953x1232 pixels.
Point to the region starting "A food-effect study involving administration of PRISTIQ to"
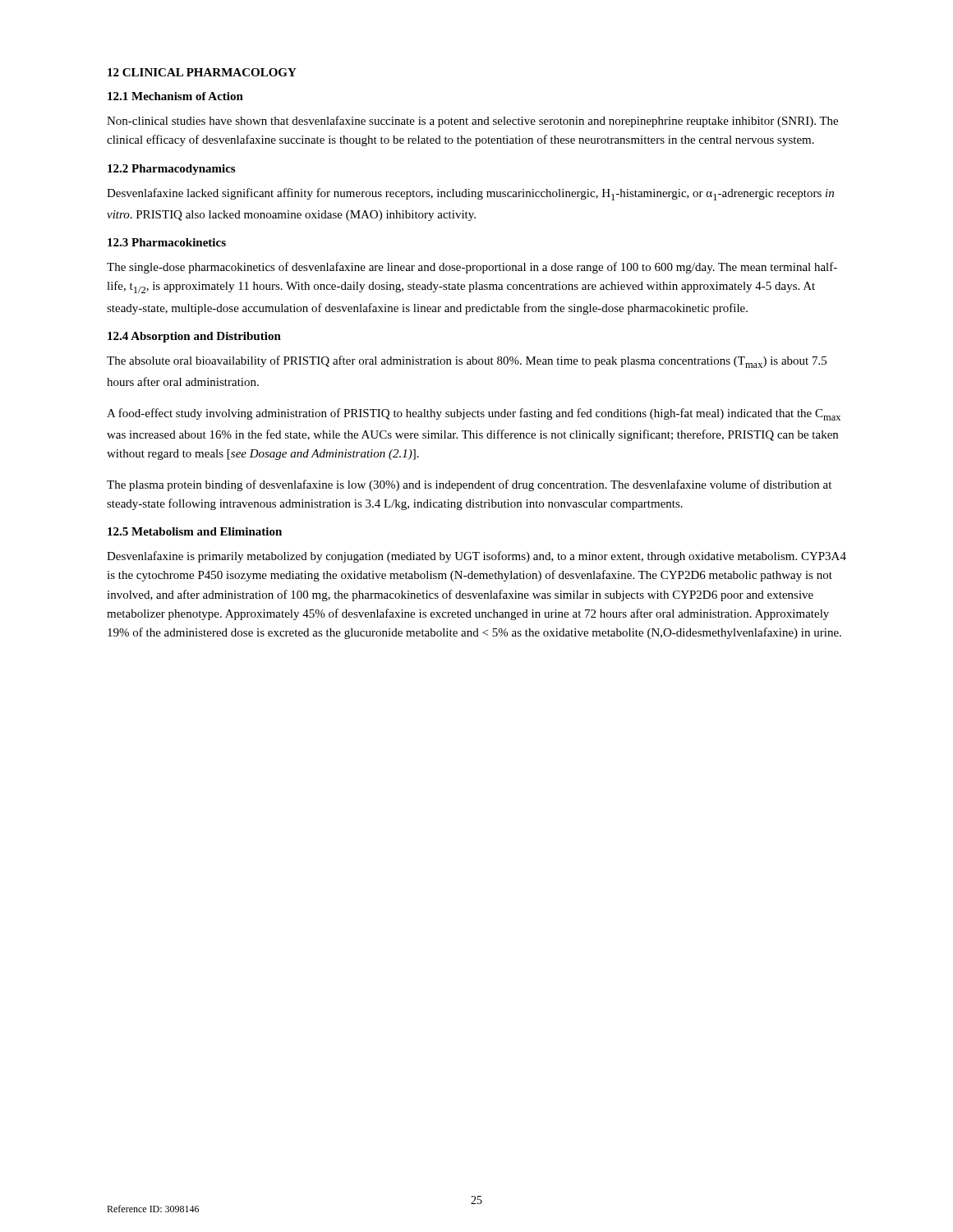coord(474,433)
